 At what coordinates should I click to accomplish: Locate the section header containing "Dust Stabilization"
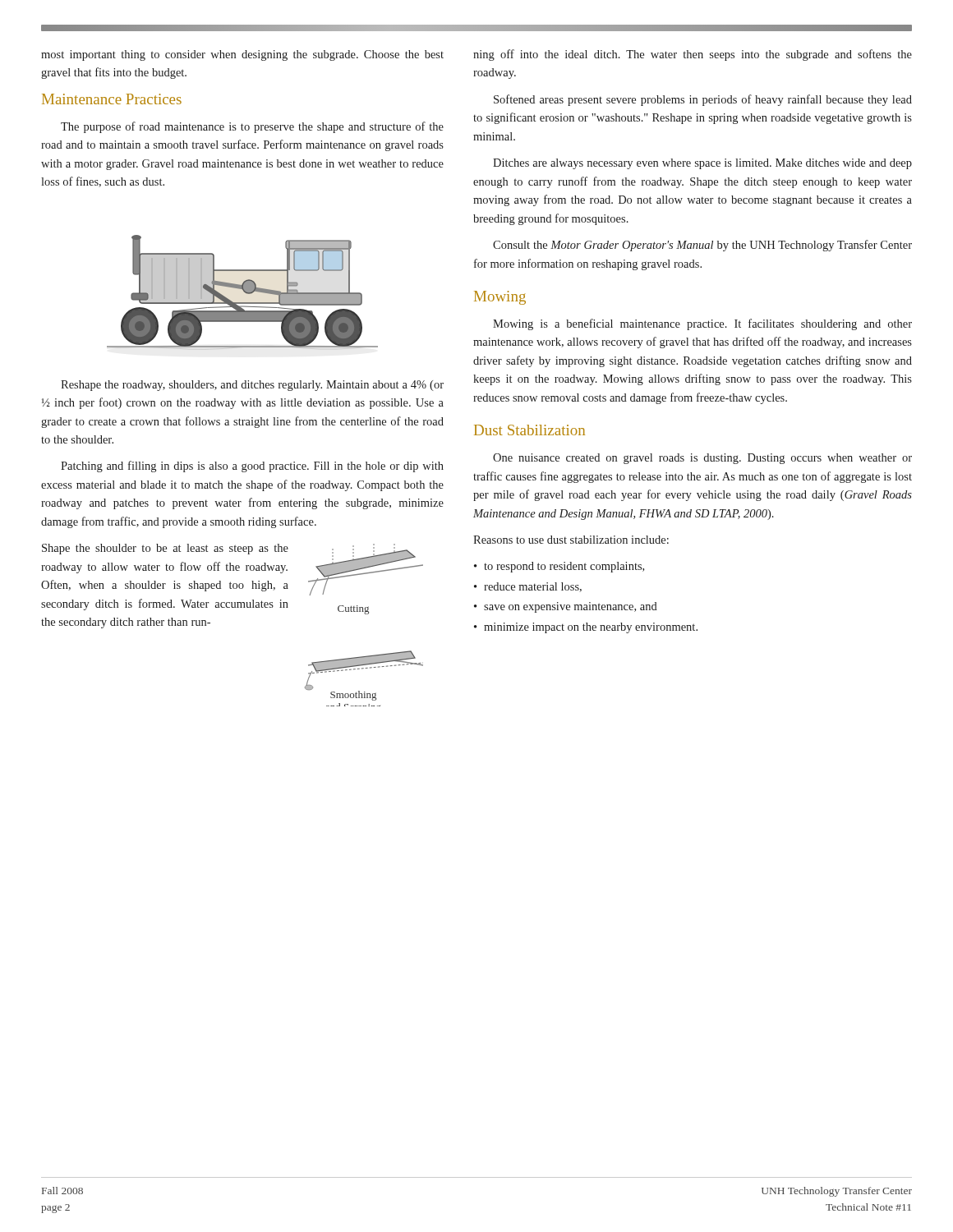(x=529, y=430)
